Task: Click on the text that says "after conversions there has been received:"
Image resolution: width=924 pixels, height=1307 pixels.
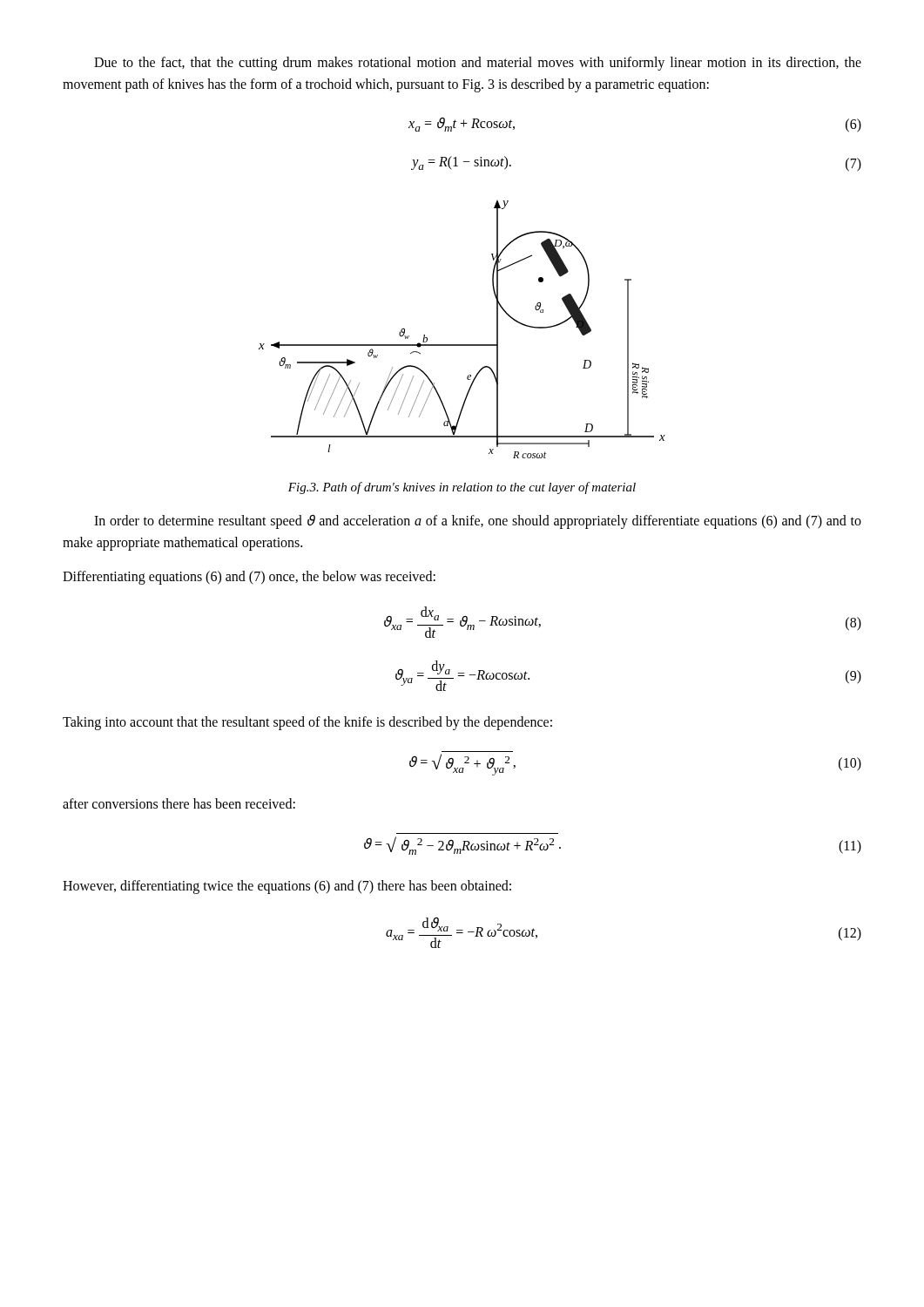Action: point(179,804)
